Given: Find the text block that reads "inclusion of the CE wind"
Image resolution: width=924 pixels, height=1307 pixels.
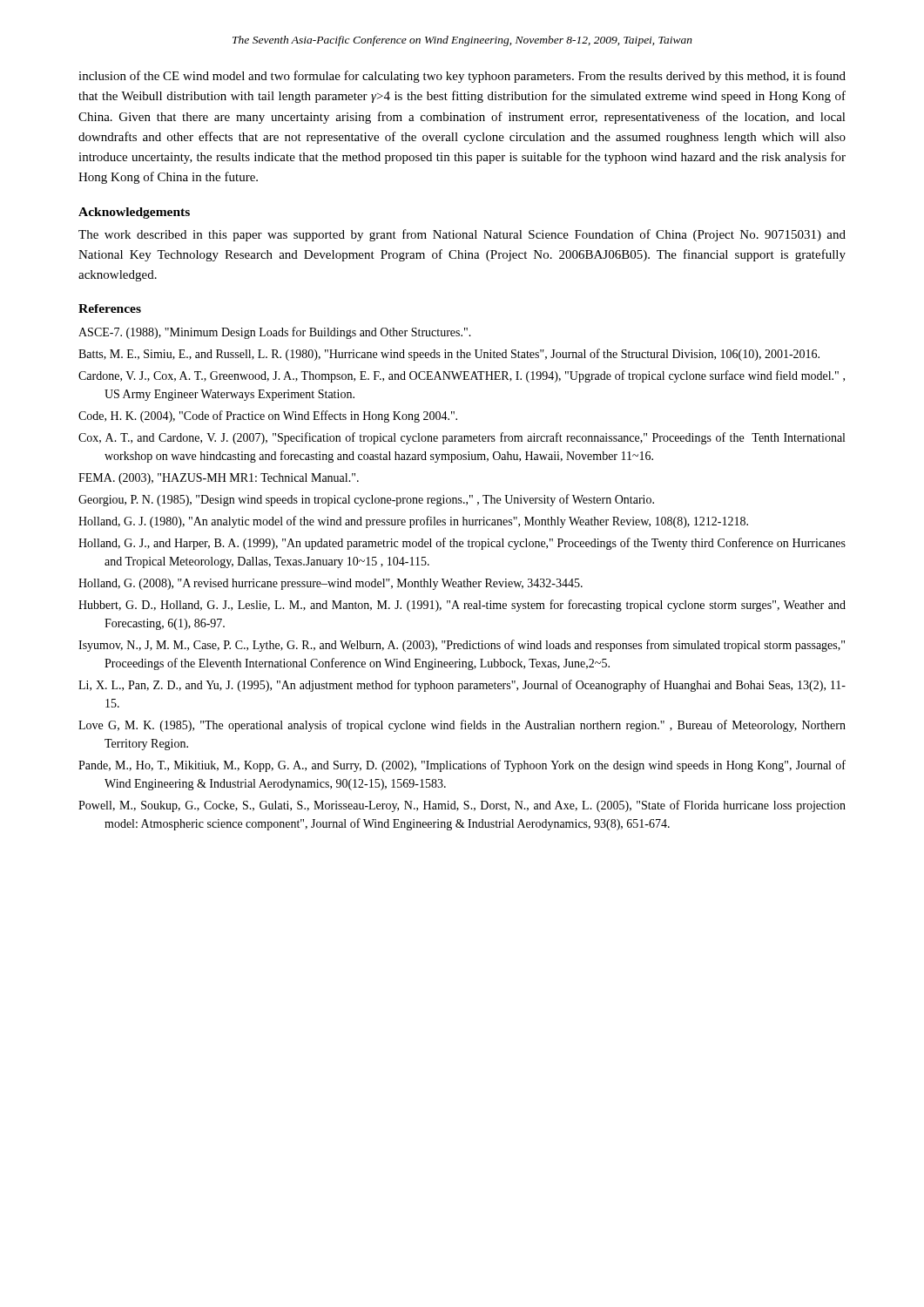Looking at the screenshot, I should pos(462,126).
